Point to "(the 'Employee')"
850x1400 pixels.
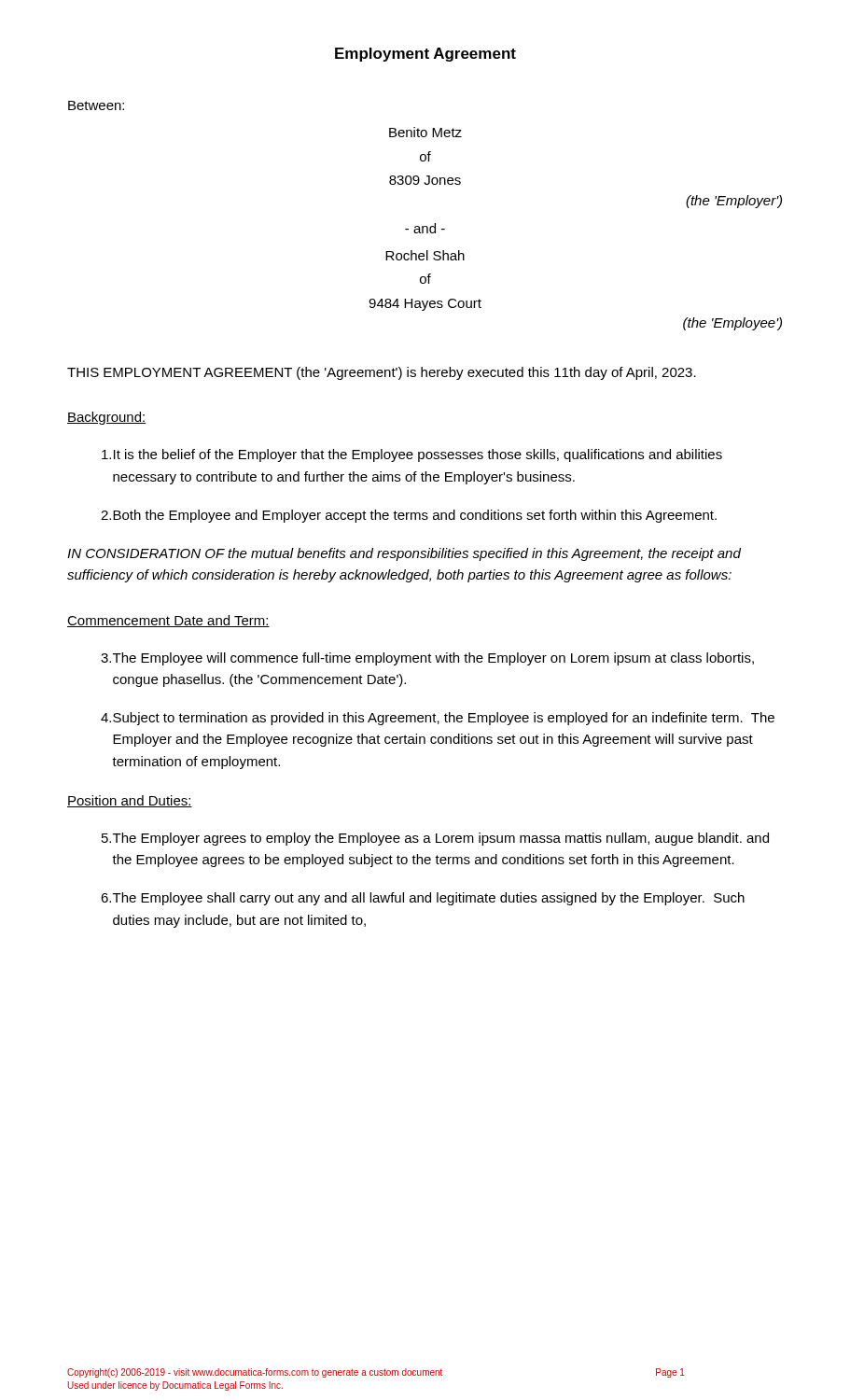point(733,322)
